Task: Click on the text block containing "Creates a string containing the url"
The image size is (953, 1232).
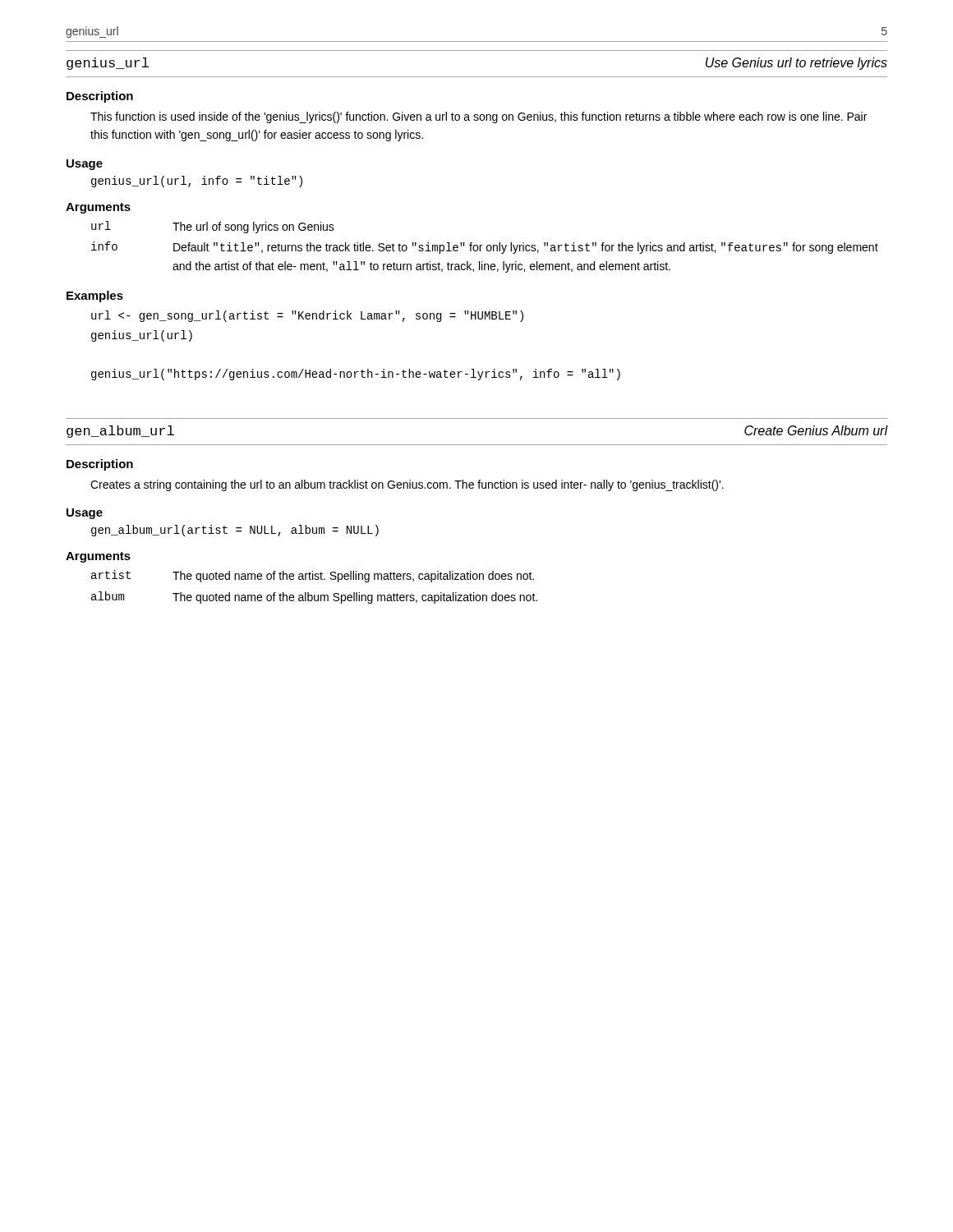Action: coord(407,485)
